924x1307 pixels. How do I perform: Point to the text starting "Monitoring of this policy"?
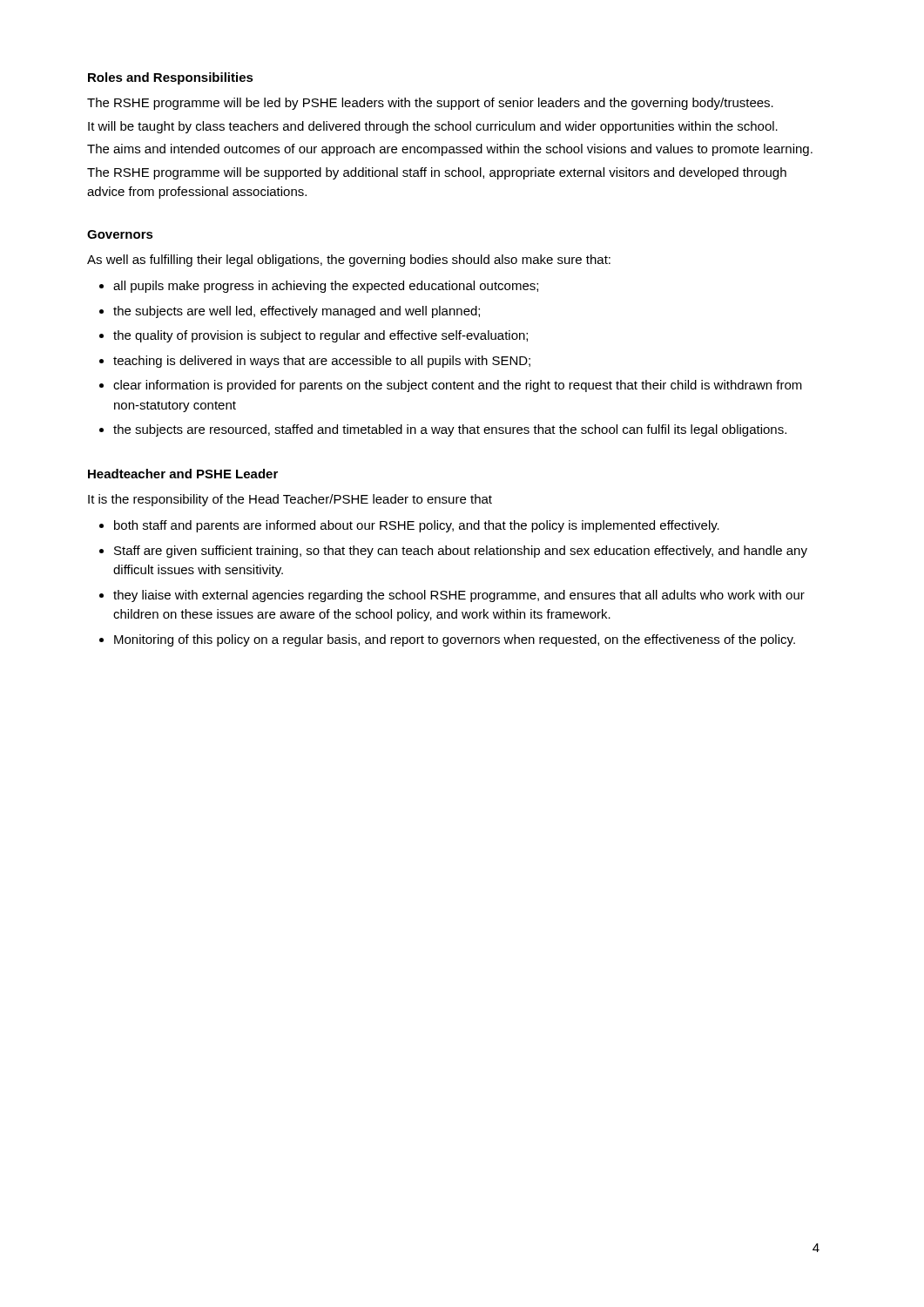pos(455,639)
